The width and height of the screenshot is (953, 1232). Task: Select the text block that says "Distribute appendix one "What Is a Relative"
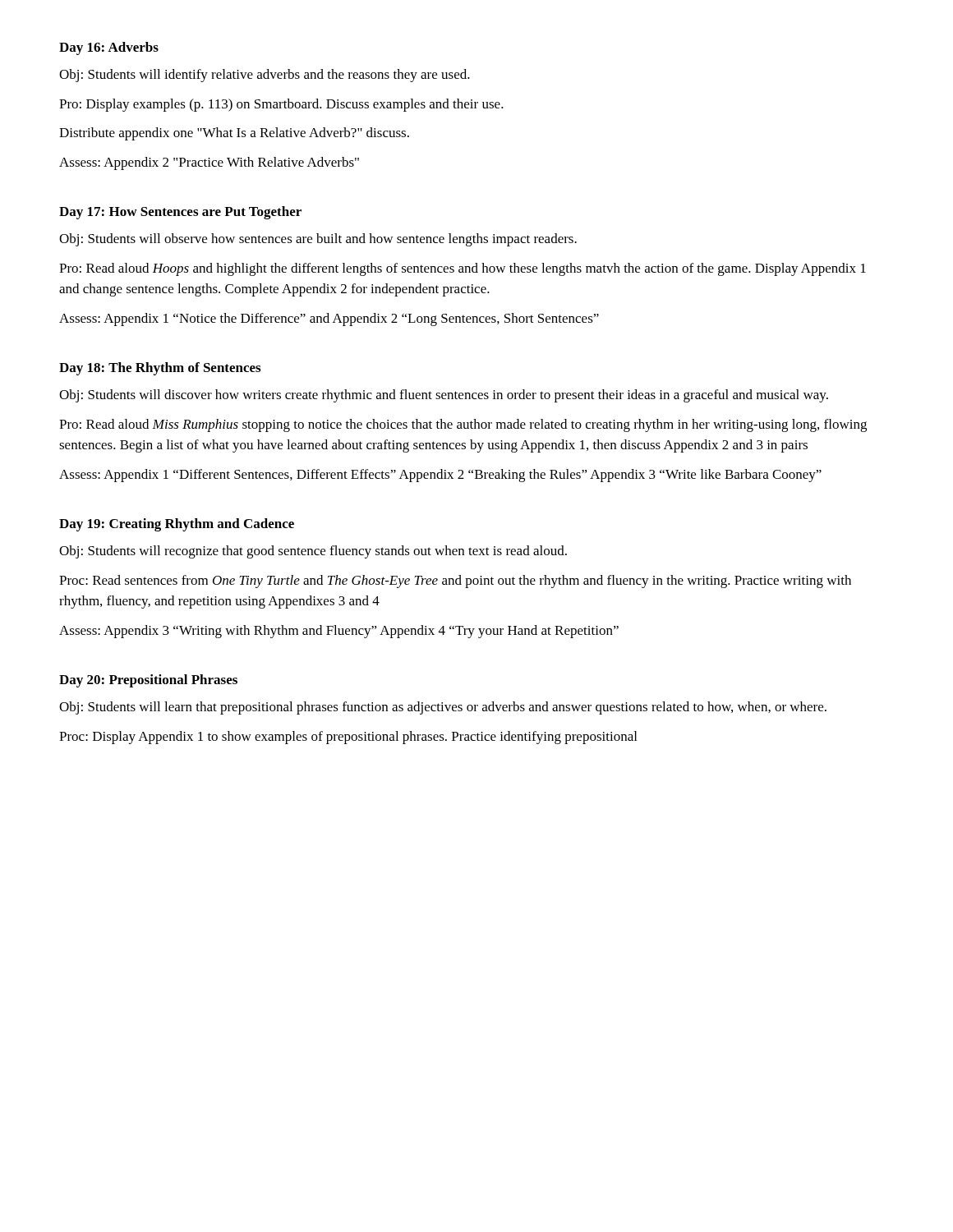coord(235,133)
